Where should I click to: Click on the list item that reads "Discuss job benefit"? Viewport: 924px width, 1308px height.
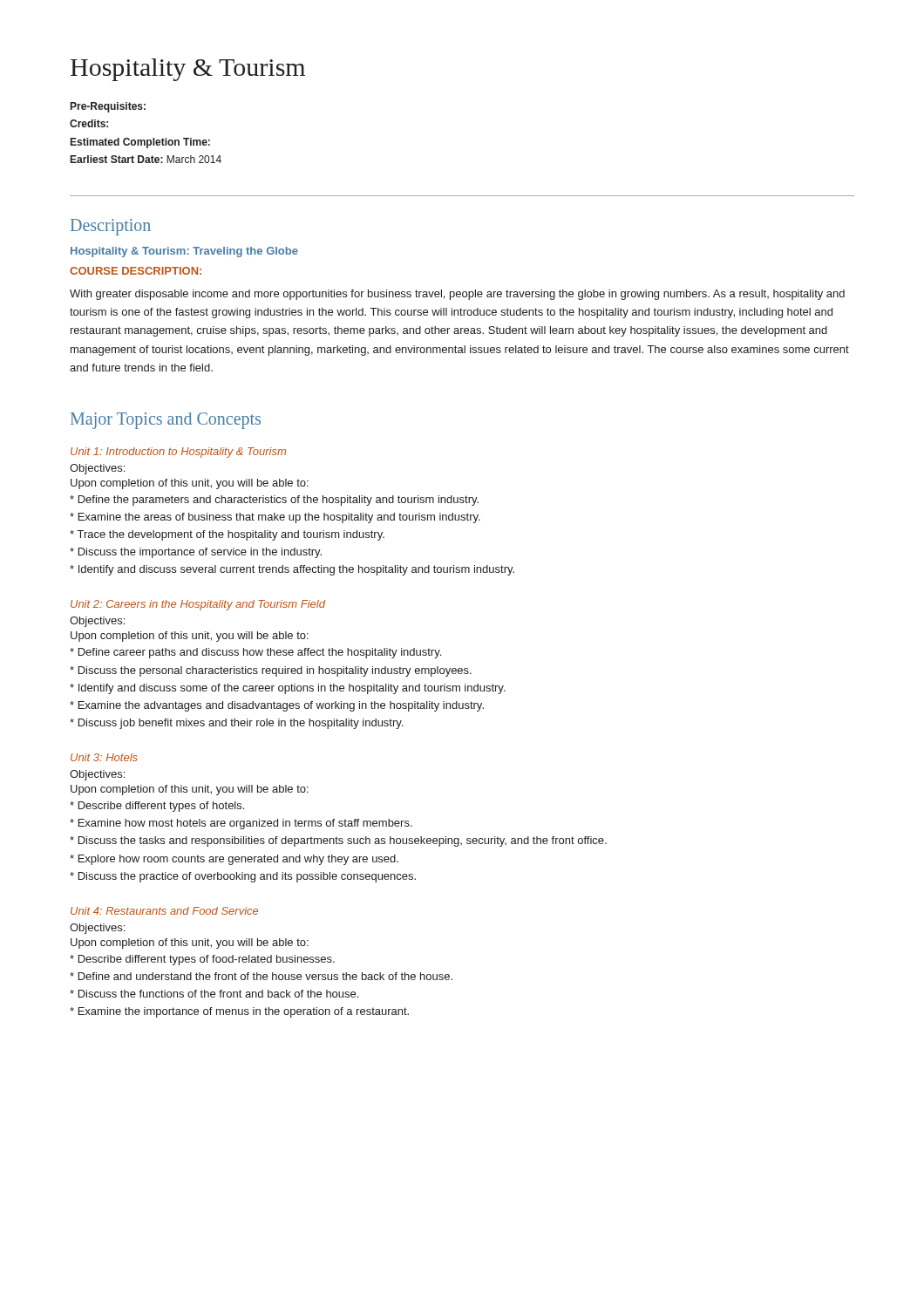[x=236, y=724]
